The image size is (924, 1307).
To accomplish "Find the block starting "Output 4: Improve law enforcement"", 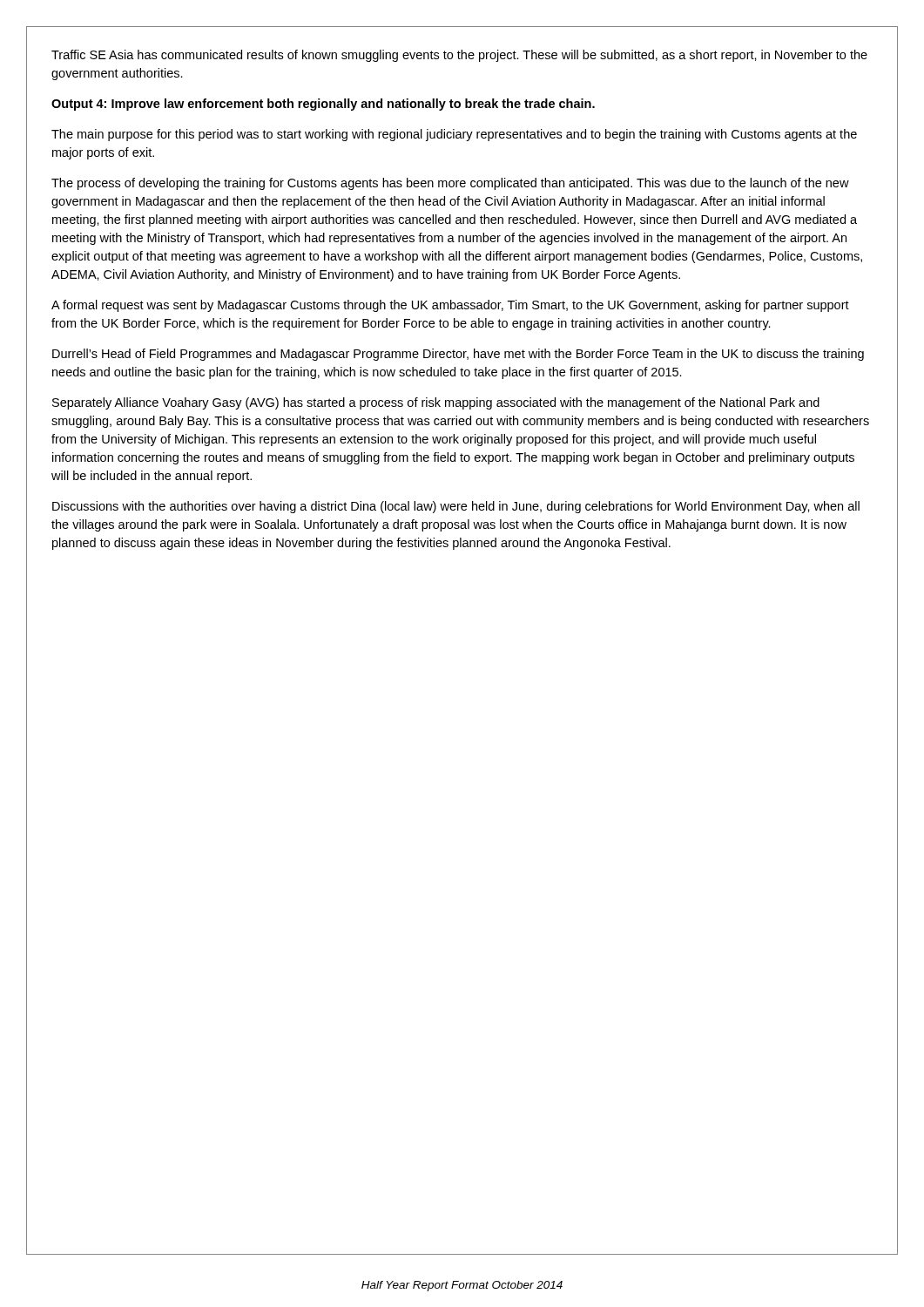I will [x=323, y=104].
